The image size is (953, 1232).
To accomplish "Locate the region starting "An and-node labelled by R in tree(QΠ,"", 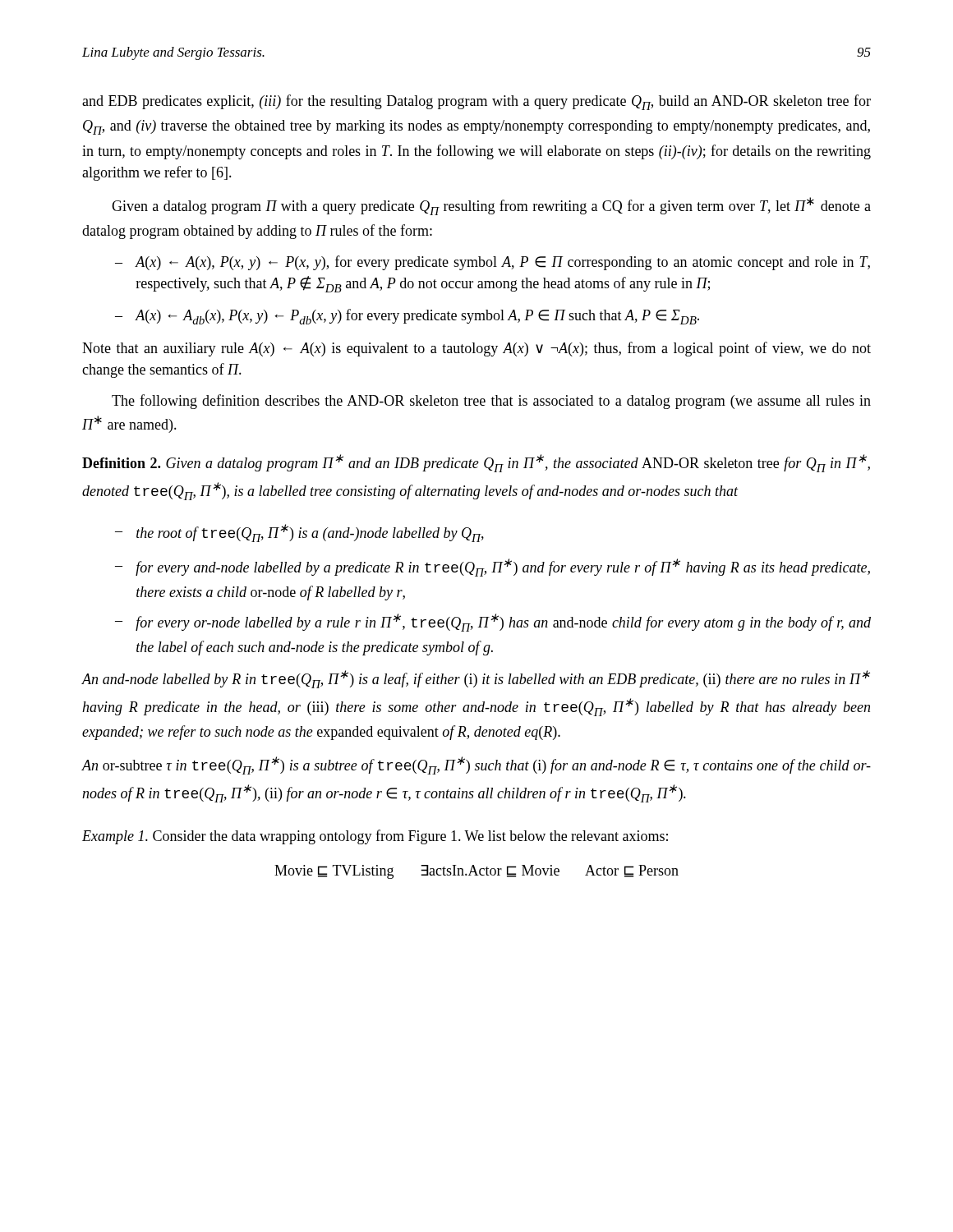I will coord(476,705).
